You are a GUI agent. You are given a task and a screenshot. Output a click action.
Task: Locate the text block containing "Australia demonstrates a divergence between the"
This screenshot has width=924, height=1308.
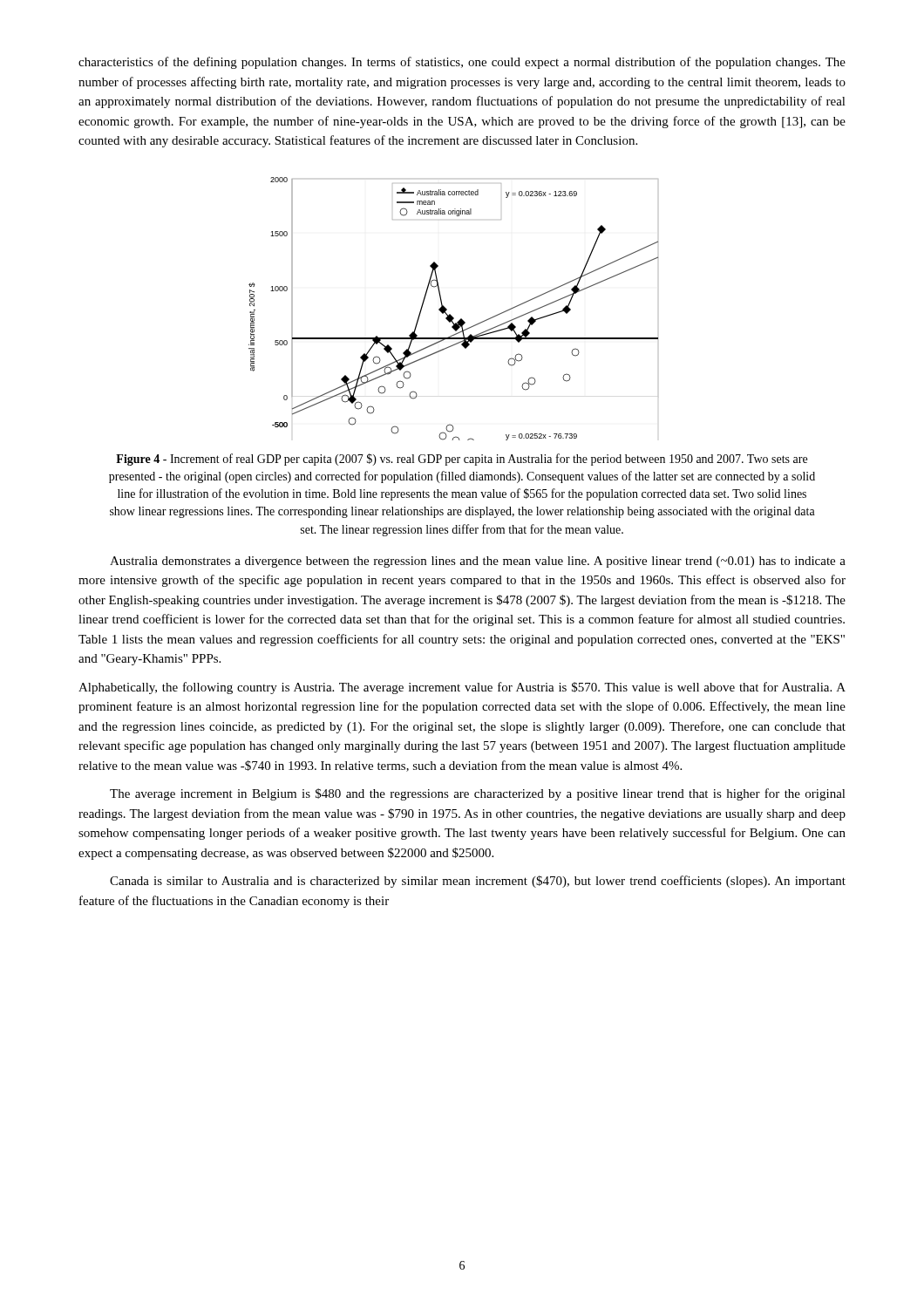(x=462, y=610)
